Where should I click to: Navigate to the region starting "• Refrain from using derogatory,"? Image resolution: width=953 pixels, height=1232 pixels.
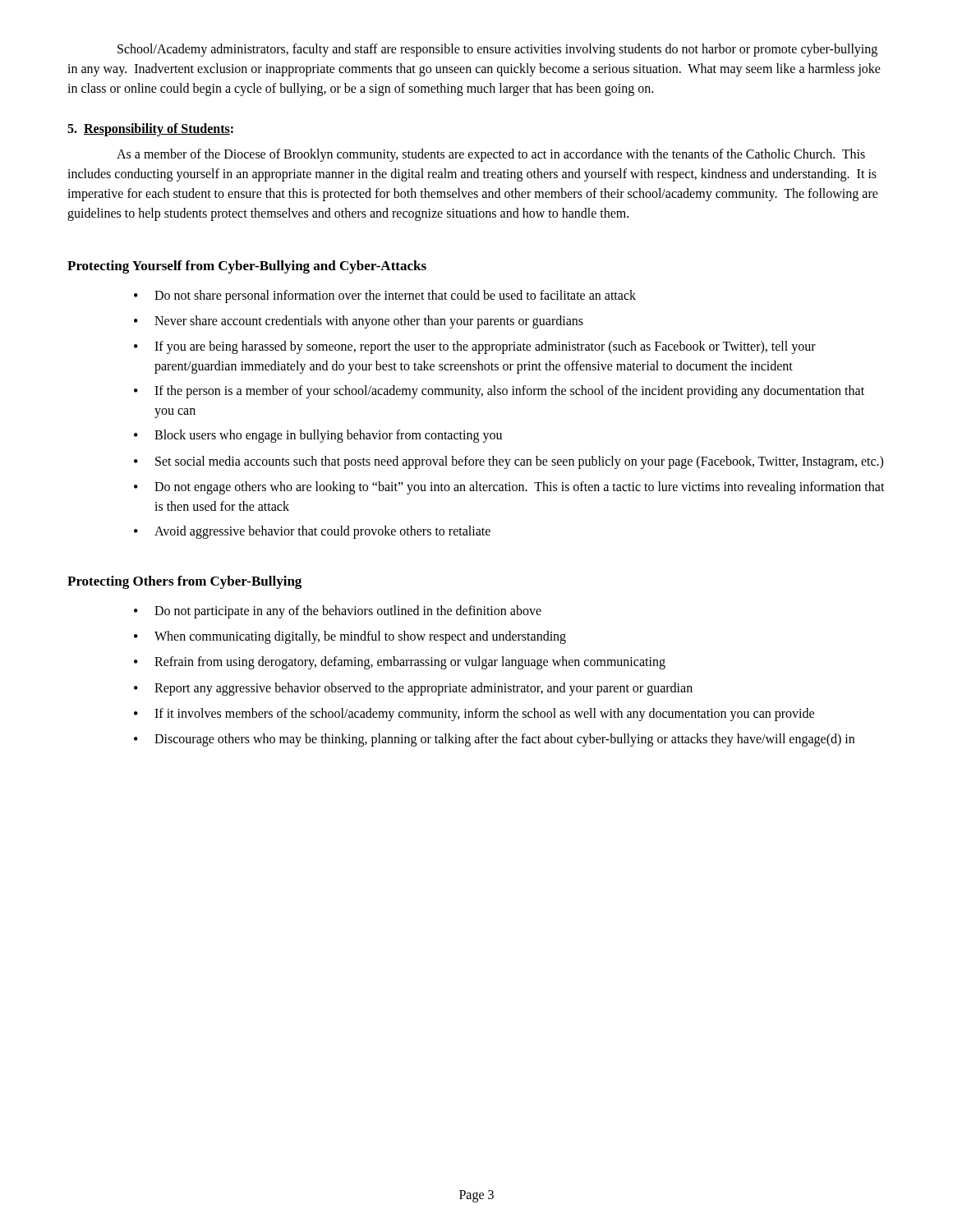[x=509, y=663]
